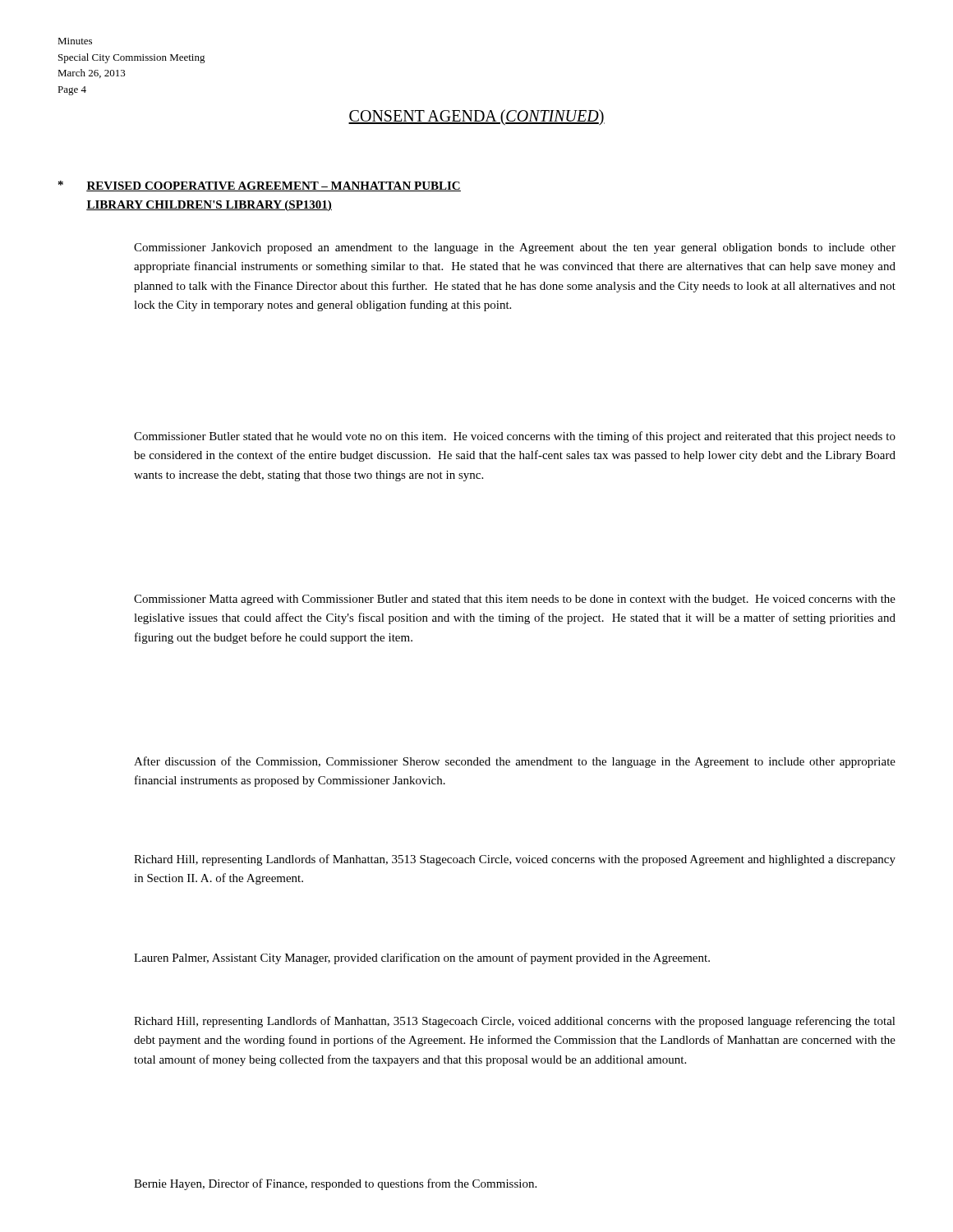
Task: Locate the passage starting "Commissioner Jankovich proposed an amendment to the language"
Action: [515, 276]
